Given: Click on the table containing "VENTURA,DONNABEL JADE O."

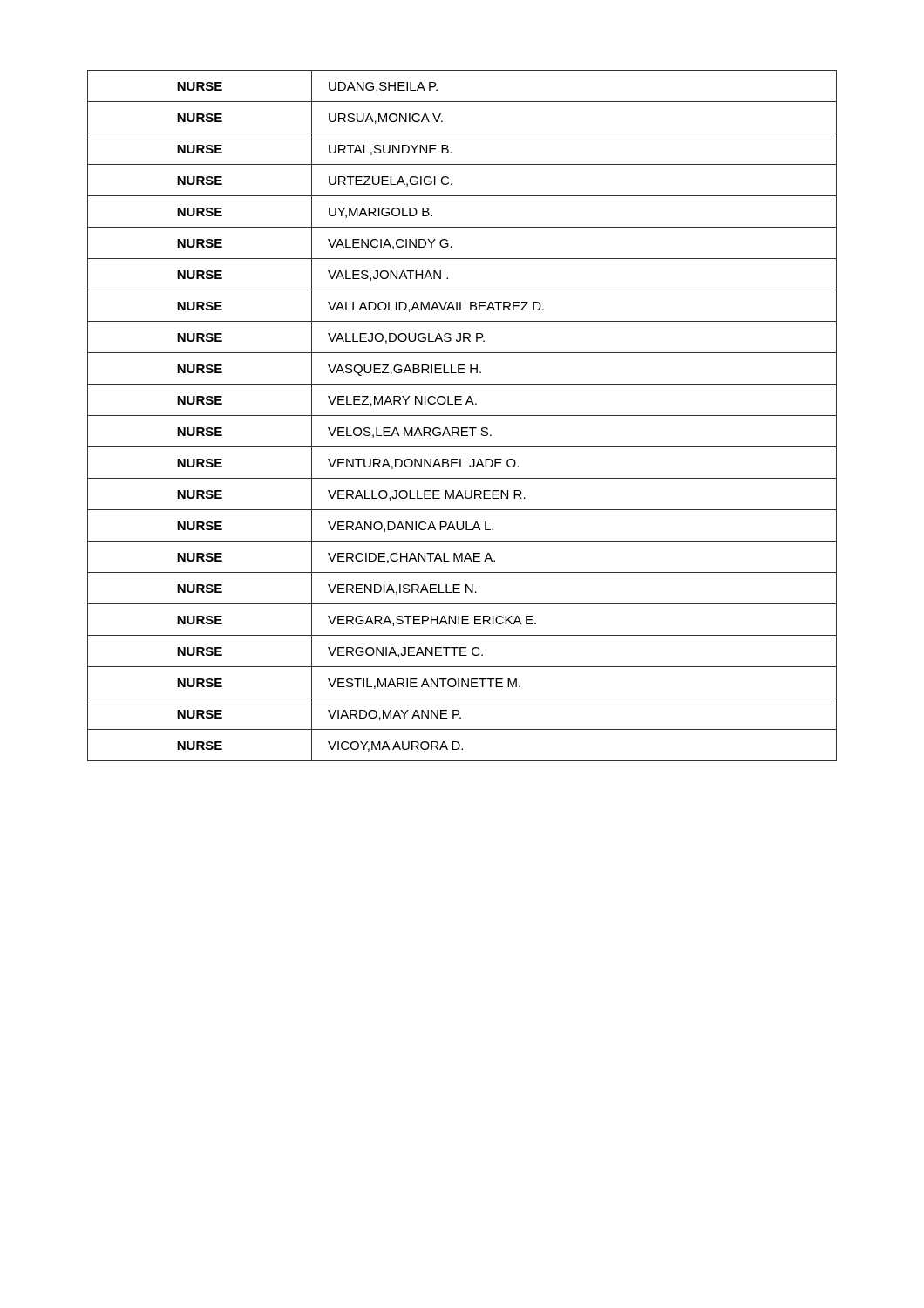Looking at the screenshot, I should coord(462,415).
